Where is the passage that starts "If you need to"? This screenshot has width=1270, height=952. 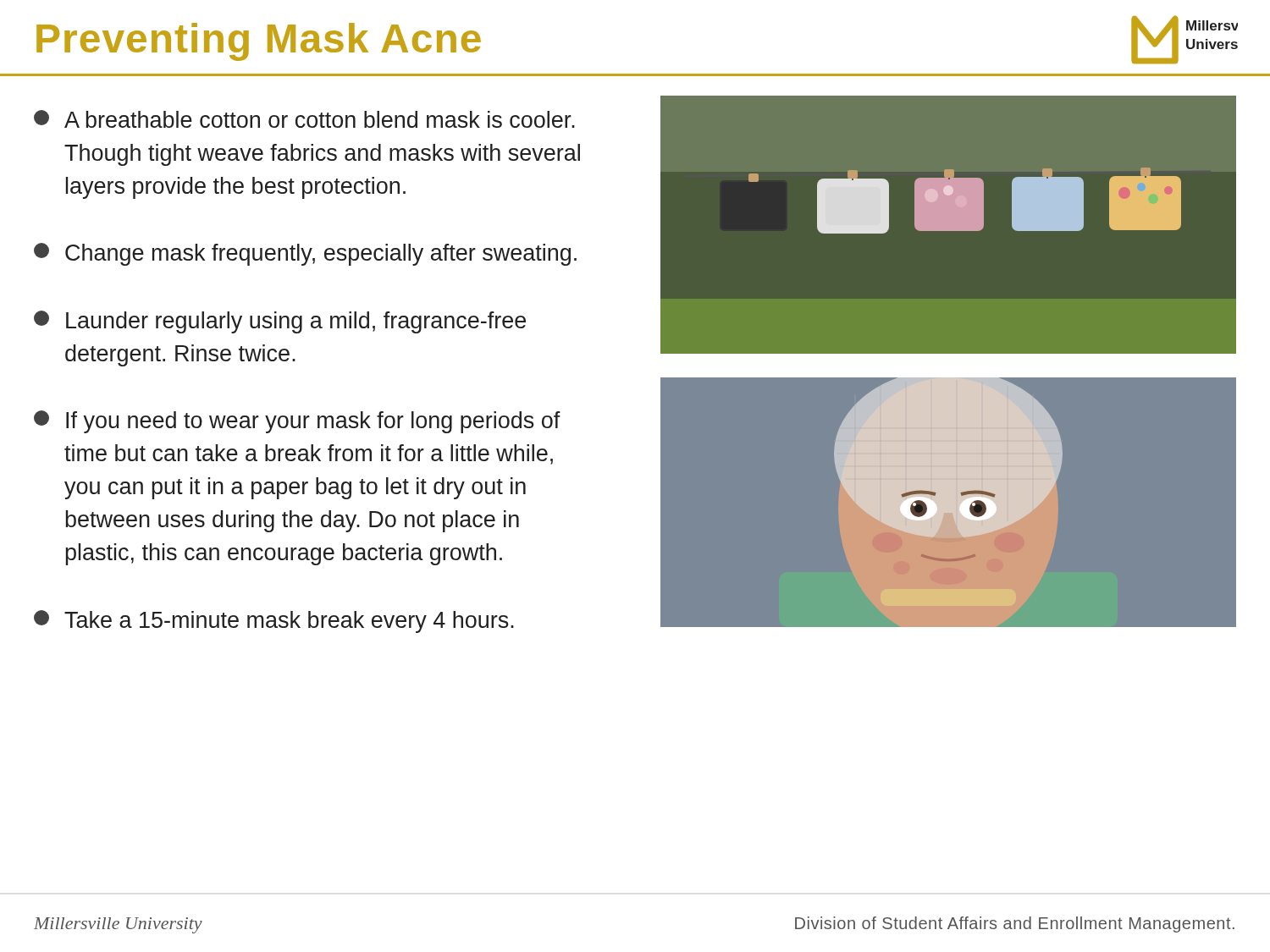pos(309,487)
